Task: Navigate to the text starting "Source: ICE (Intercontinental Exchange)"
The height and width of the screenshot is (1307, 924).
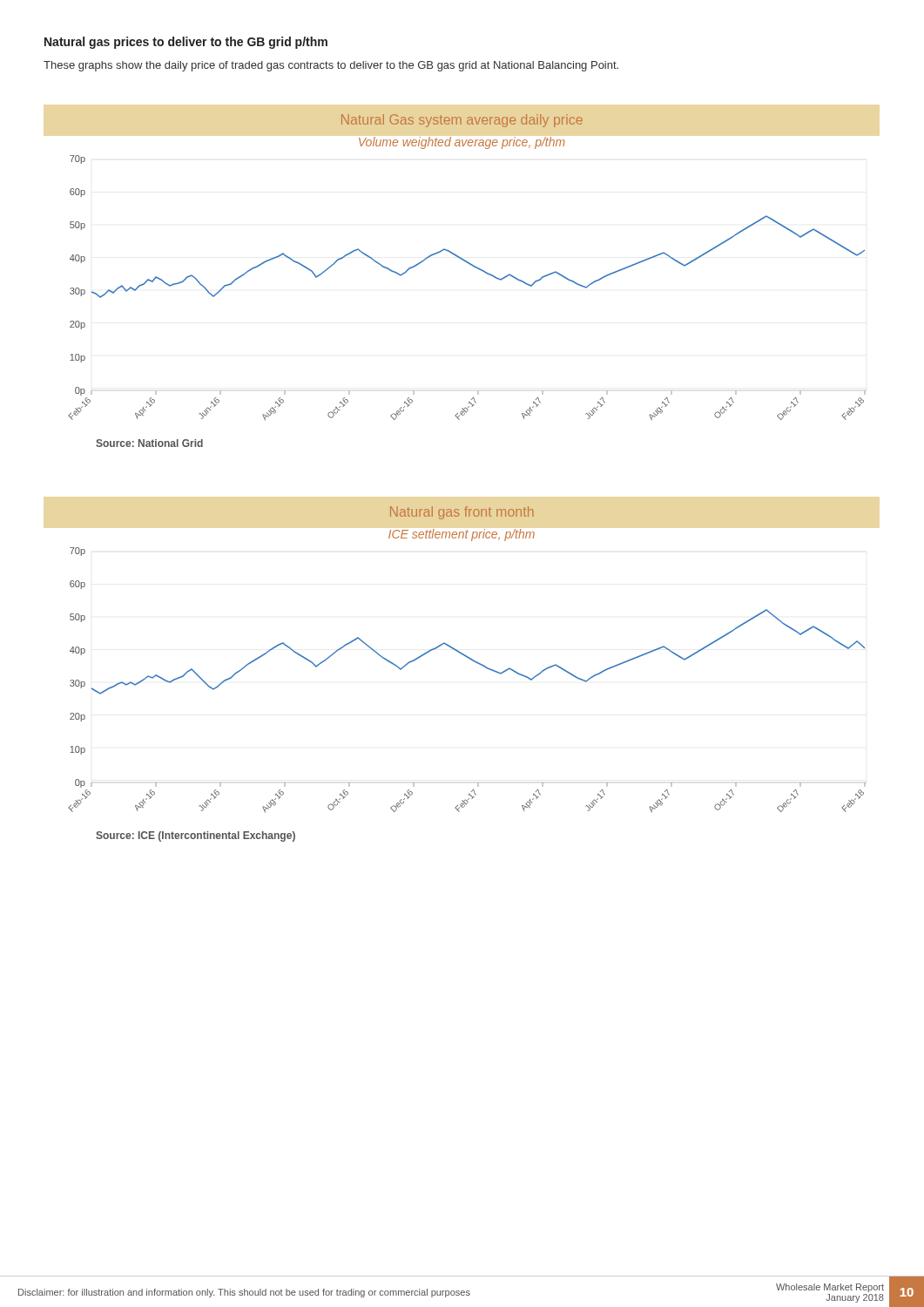Action: (x=196, y=836)
